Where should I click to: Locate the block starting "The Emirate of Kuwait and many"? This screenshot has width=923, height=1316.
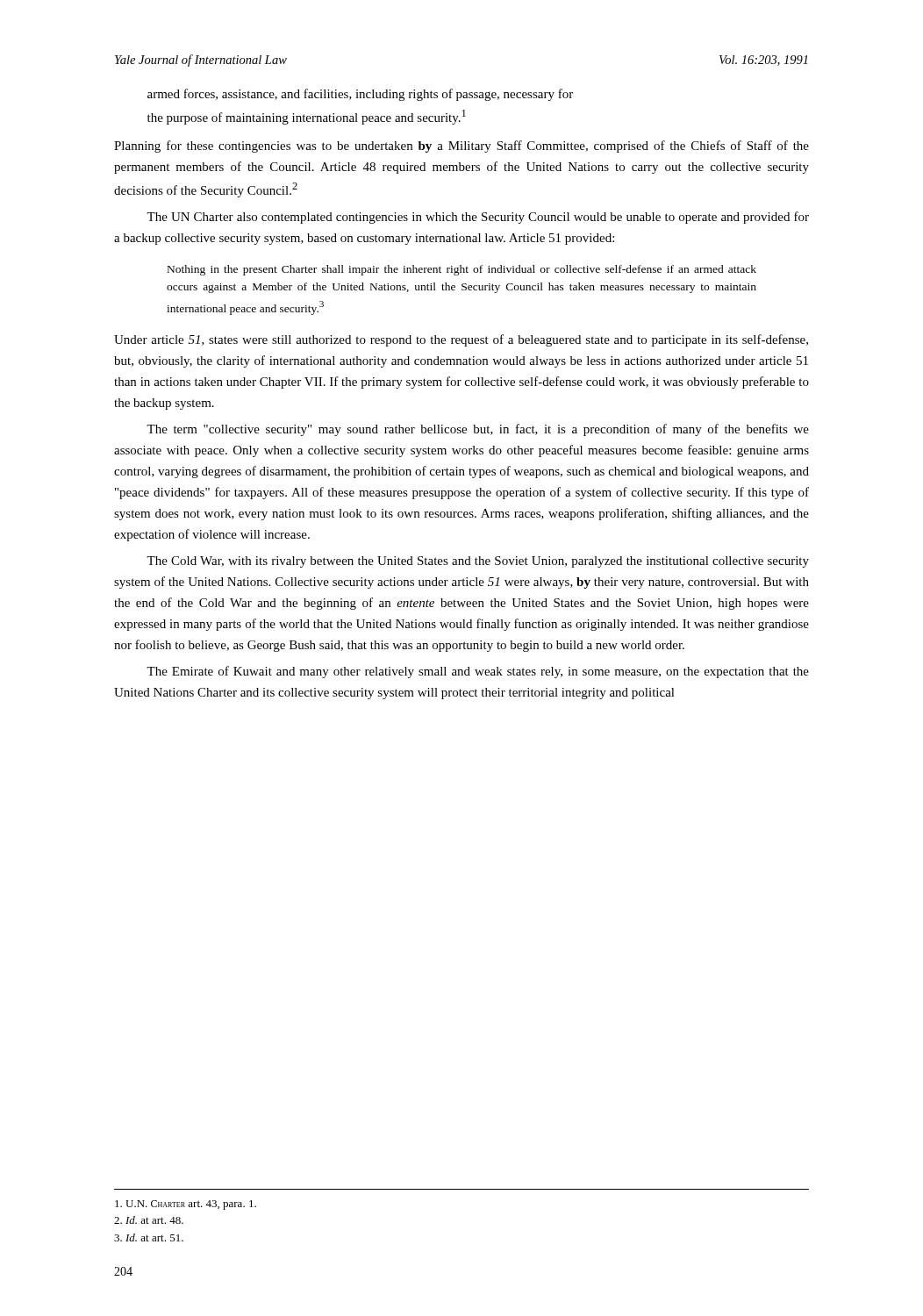(x=462, y=682)
